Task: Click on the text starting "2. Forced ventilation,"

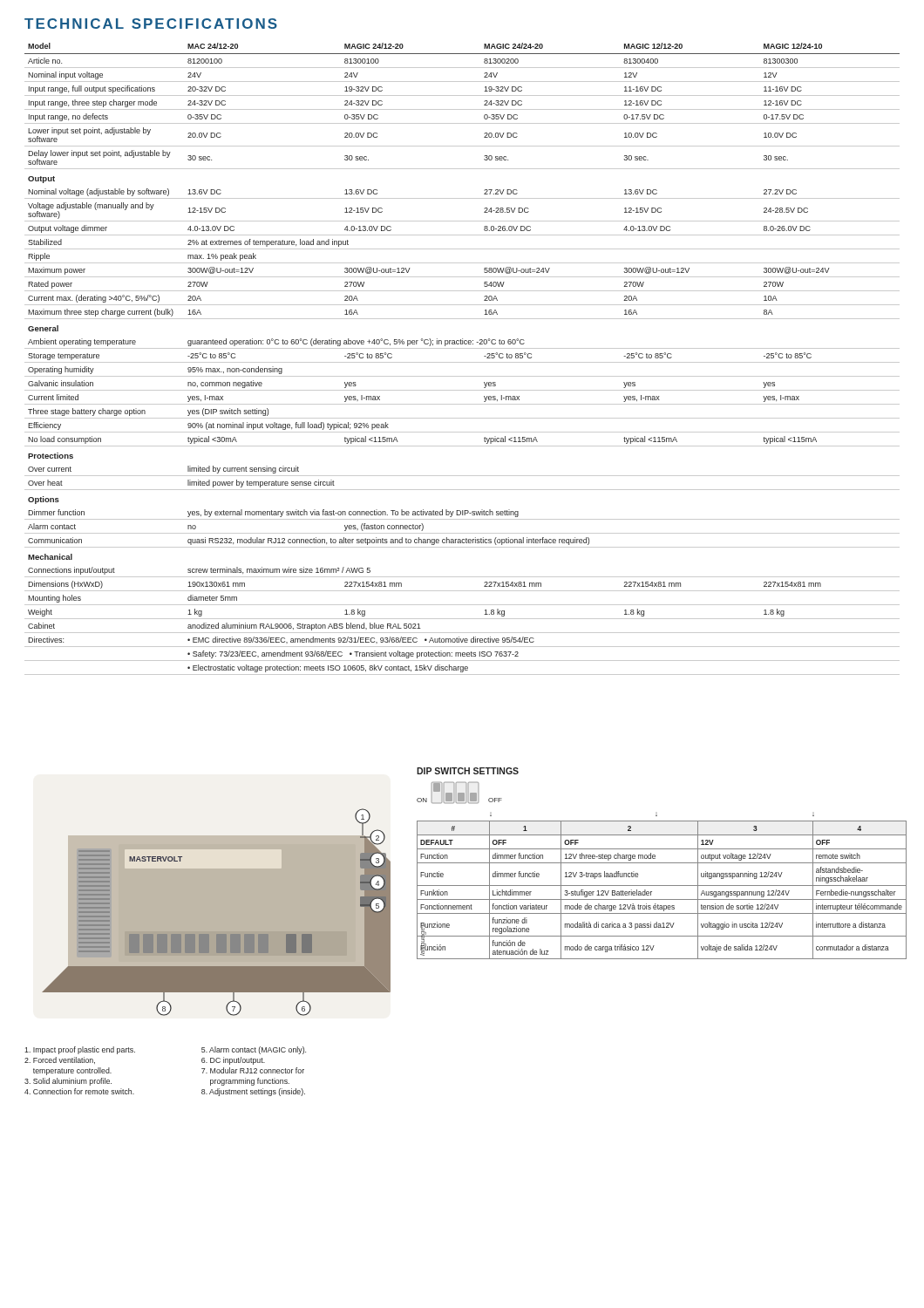Action: pos(60,1060)
